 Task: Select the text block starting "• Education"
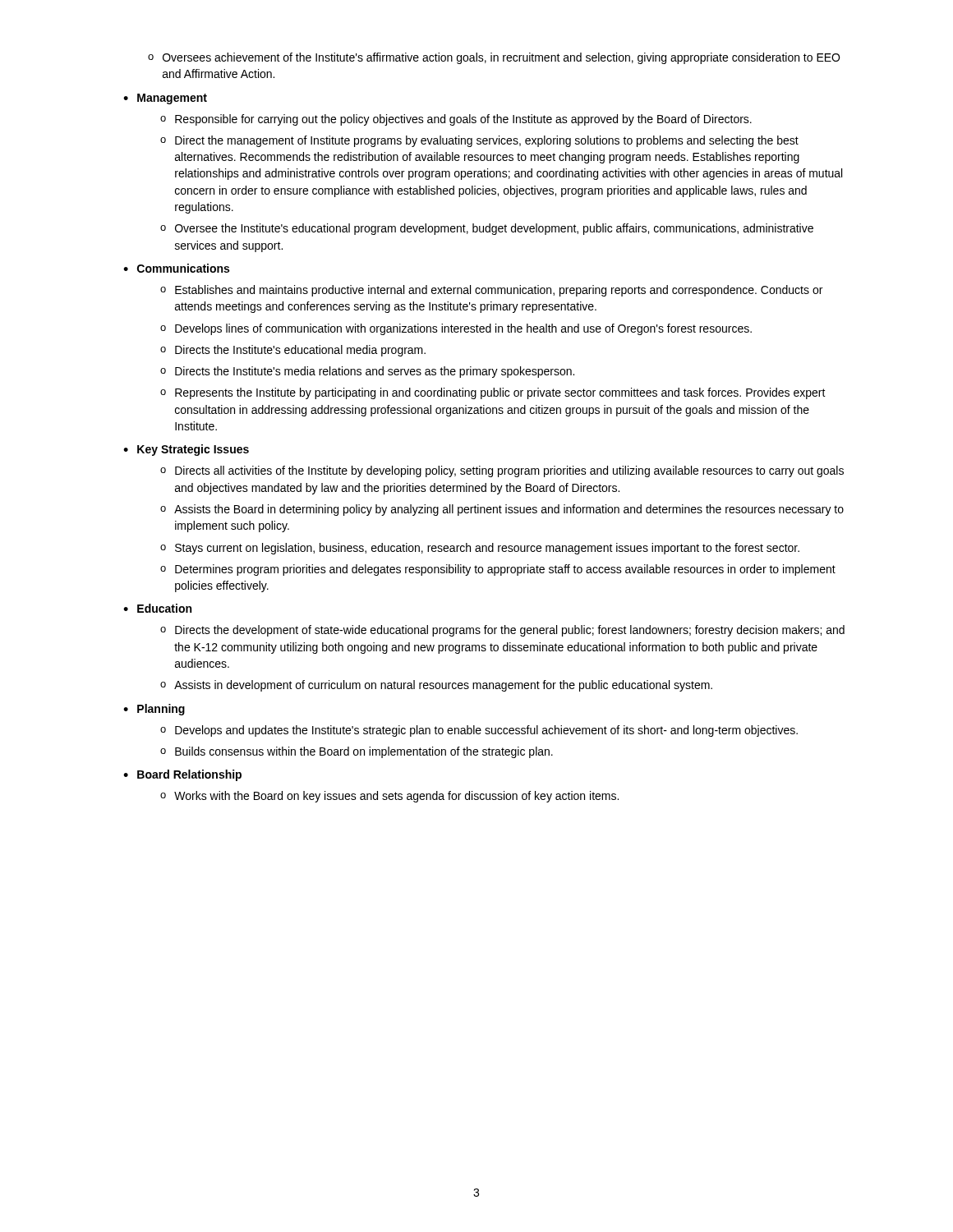point(157,608)
